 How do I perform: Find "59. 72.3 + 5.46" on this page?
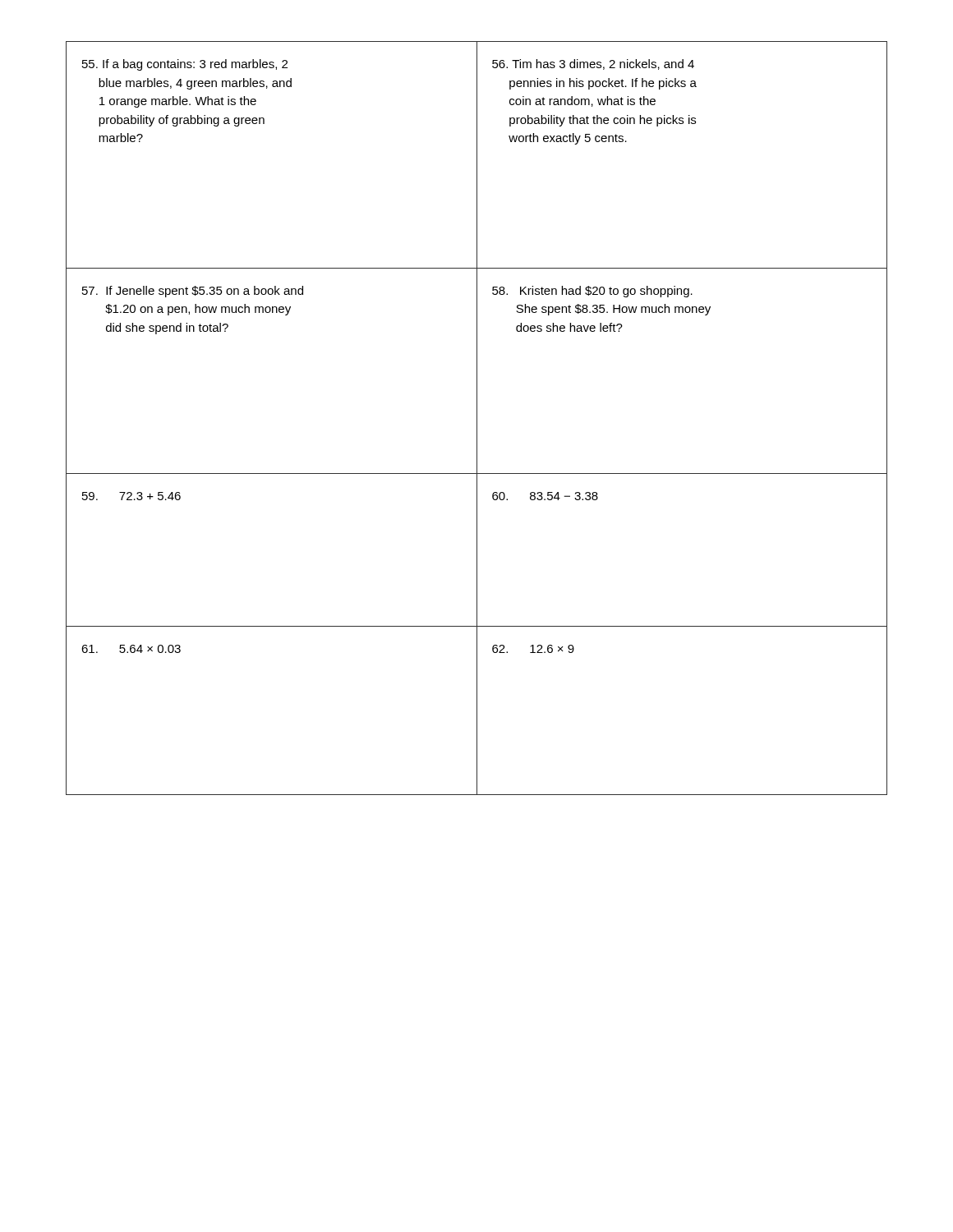(131, 496)
